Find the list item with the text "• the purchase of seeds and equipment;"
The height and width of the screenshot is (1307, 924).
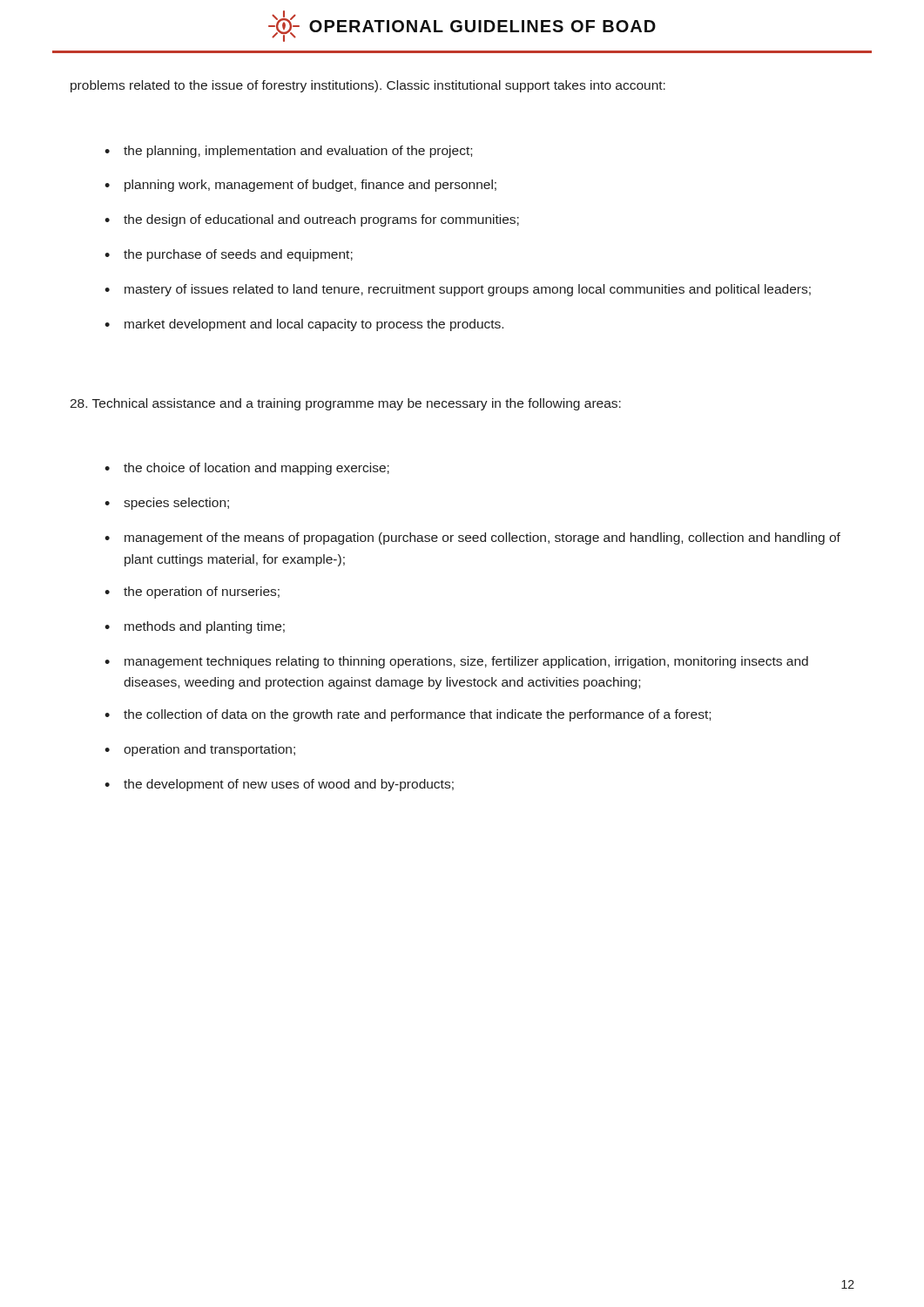tap(229, 256)
